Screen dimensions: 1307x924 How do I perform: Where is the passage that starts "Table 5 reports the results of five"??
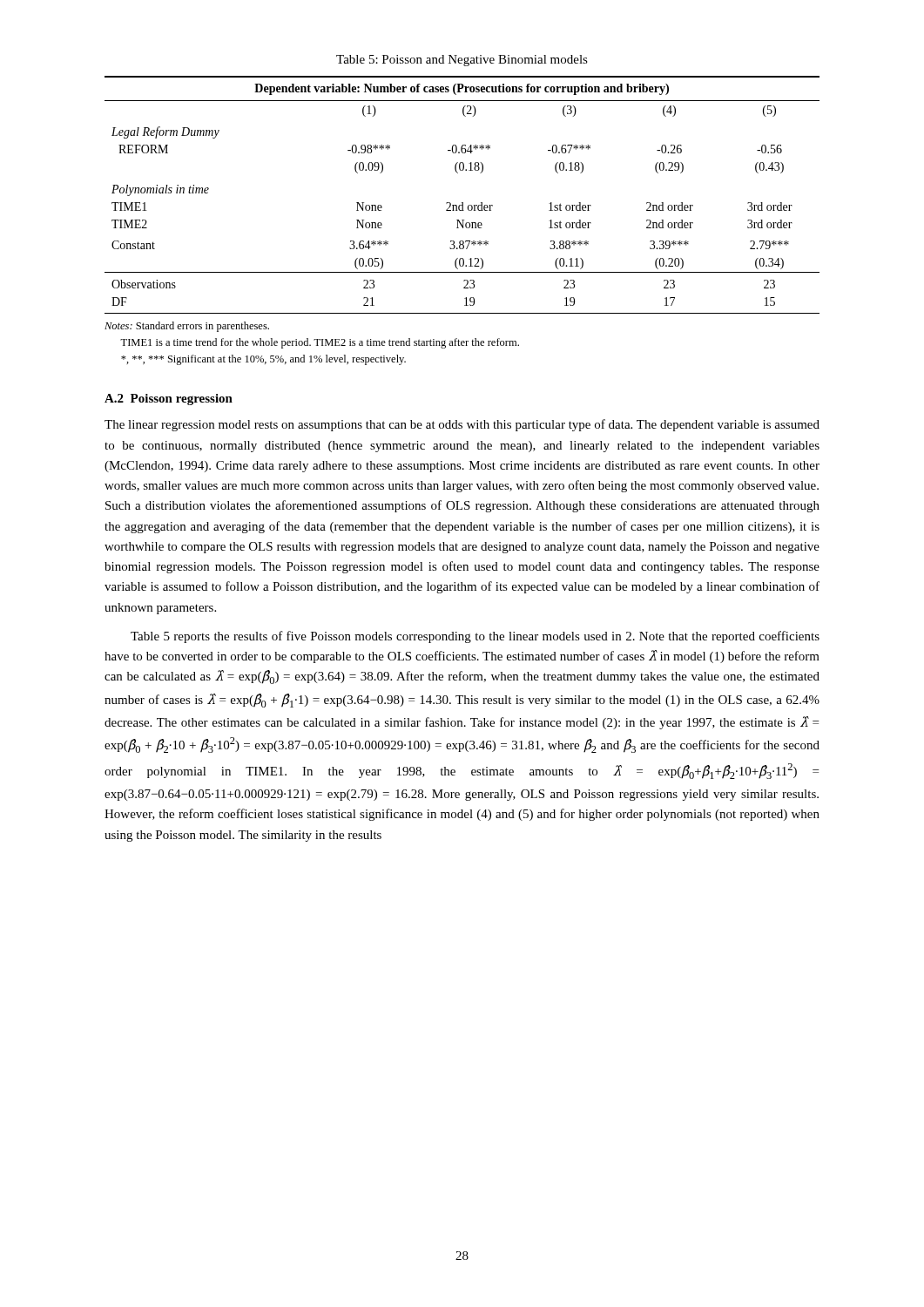coord(462,735)
